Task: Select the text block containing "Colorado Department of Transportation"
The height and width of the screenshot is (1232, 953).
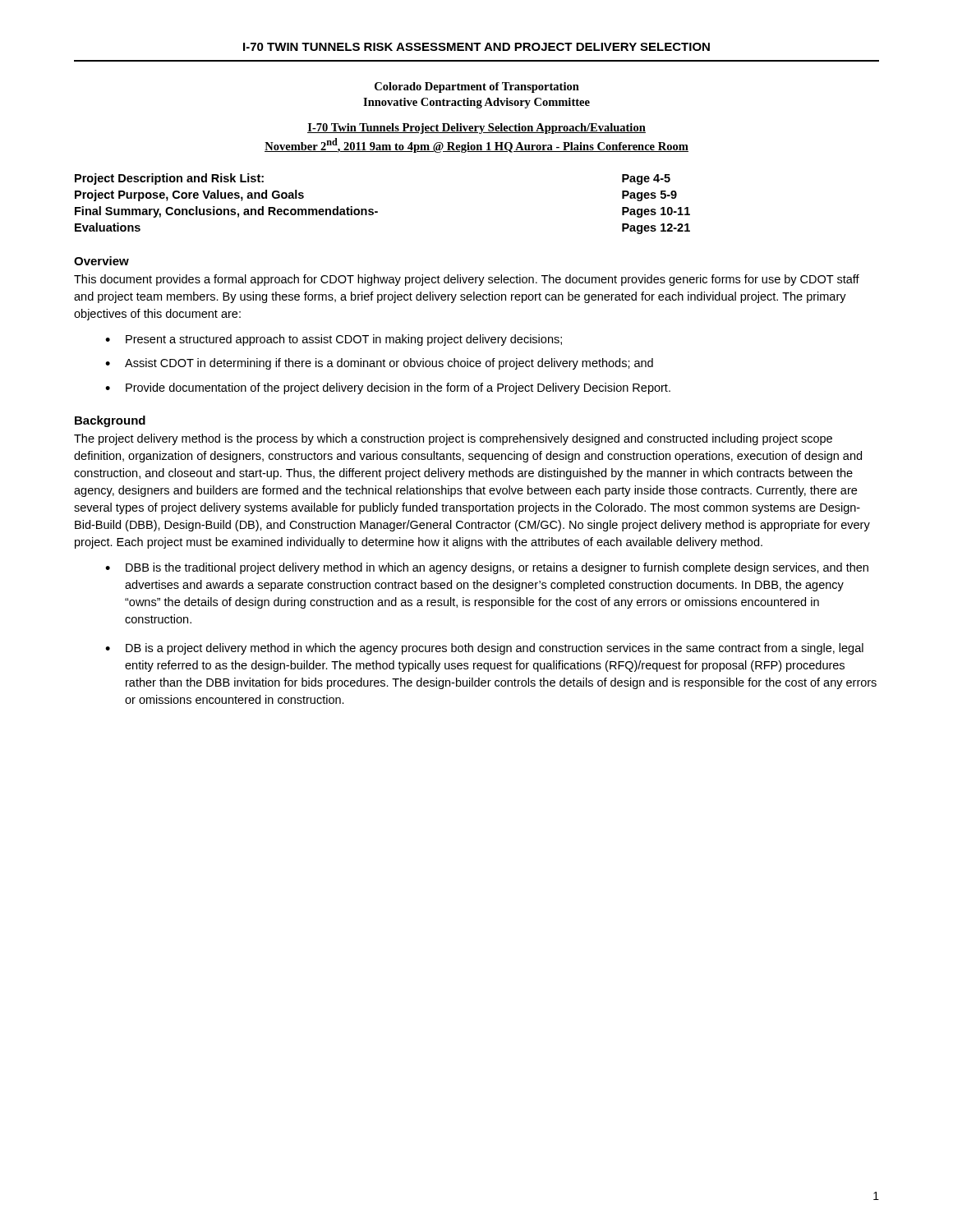Action: click(x=476, y=94)
